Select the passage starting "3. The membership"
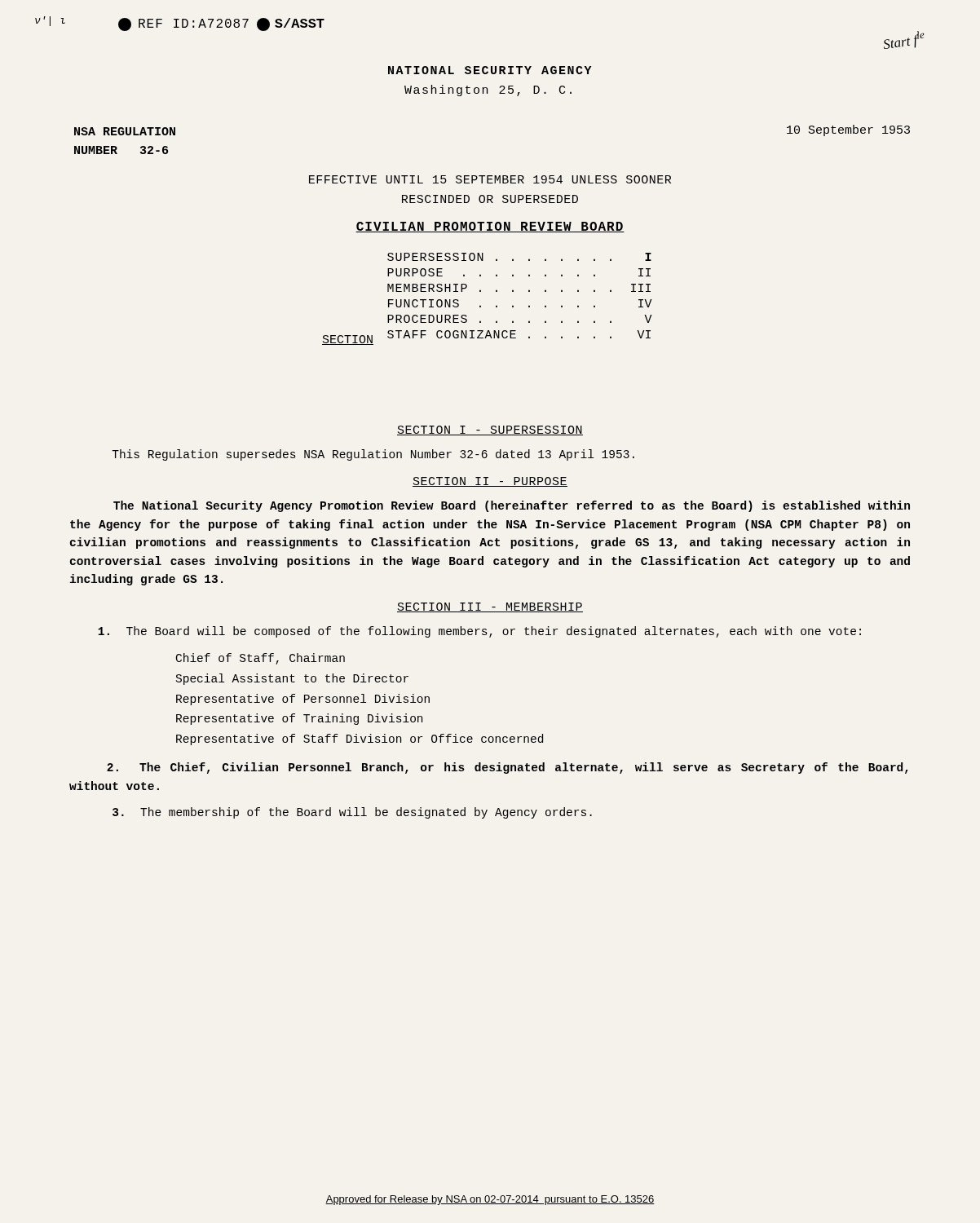The width and height of the screenshot is (980, 1223). (332, 813)
